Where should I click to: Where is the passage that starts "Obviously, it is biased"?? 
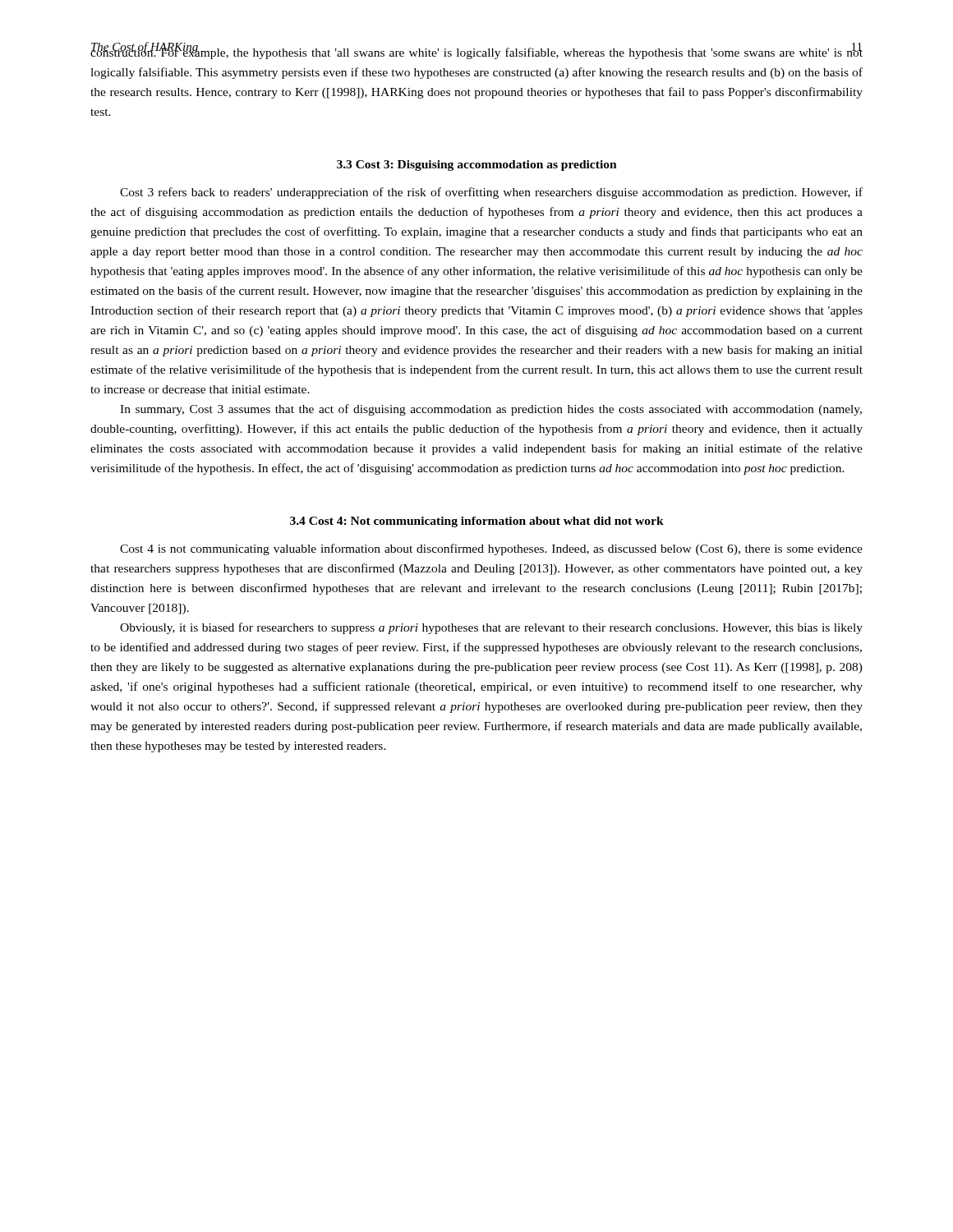point(476,687)
